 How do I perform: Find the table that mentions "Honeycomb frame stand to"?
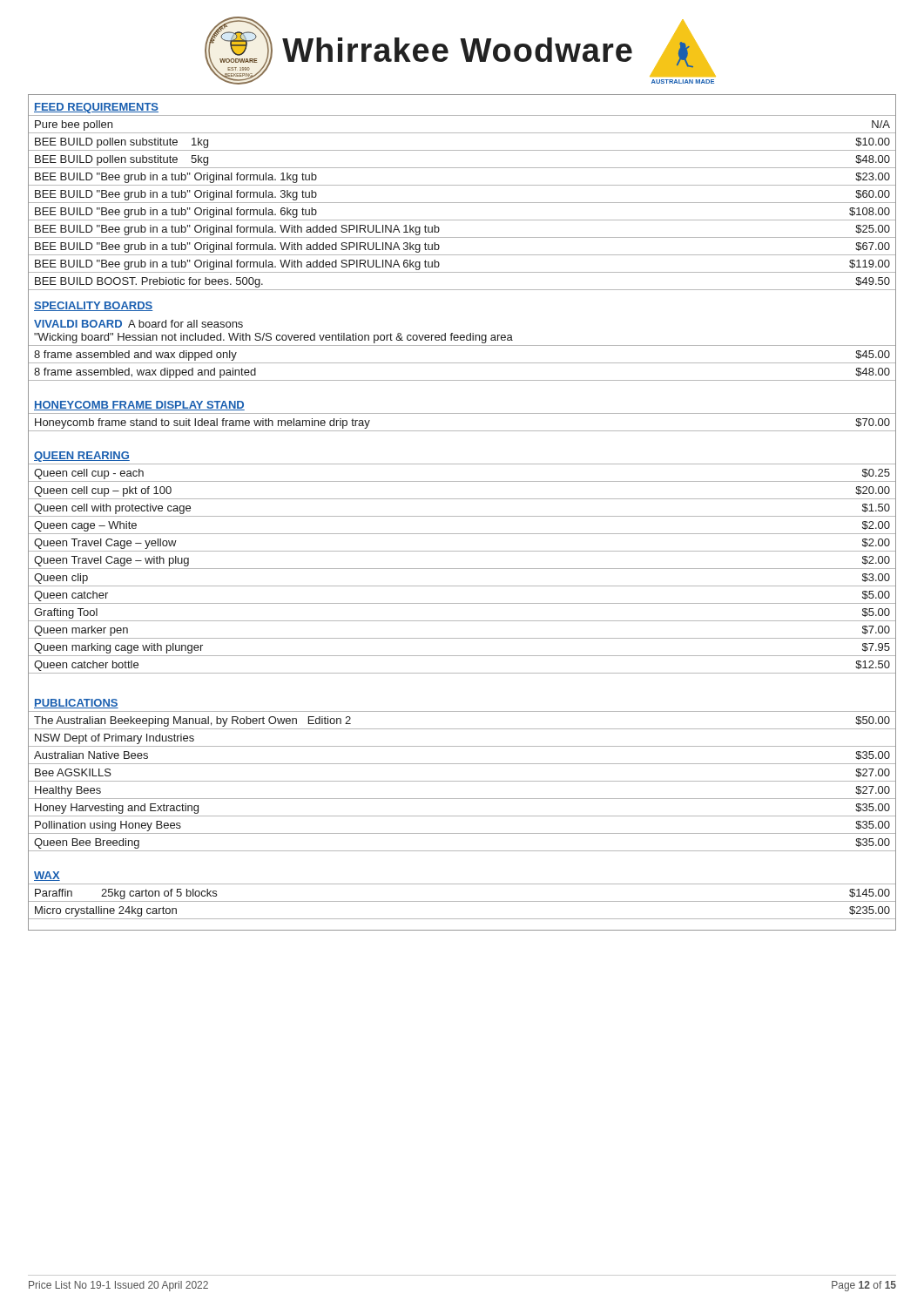(462, 422)
